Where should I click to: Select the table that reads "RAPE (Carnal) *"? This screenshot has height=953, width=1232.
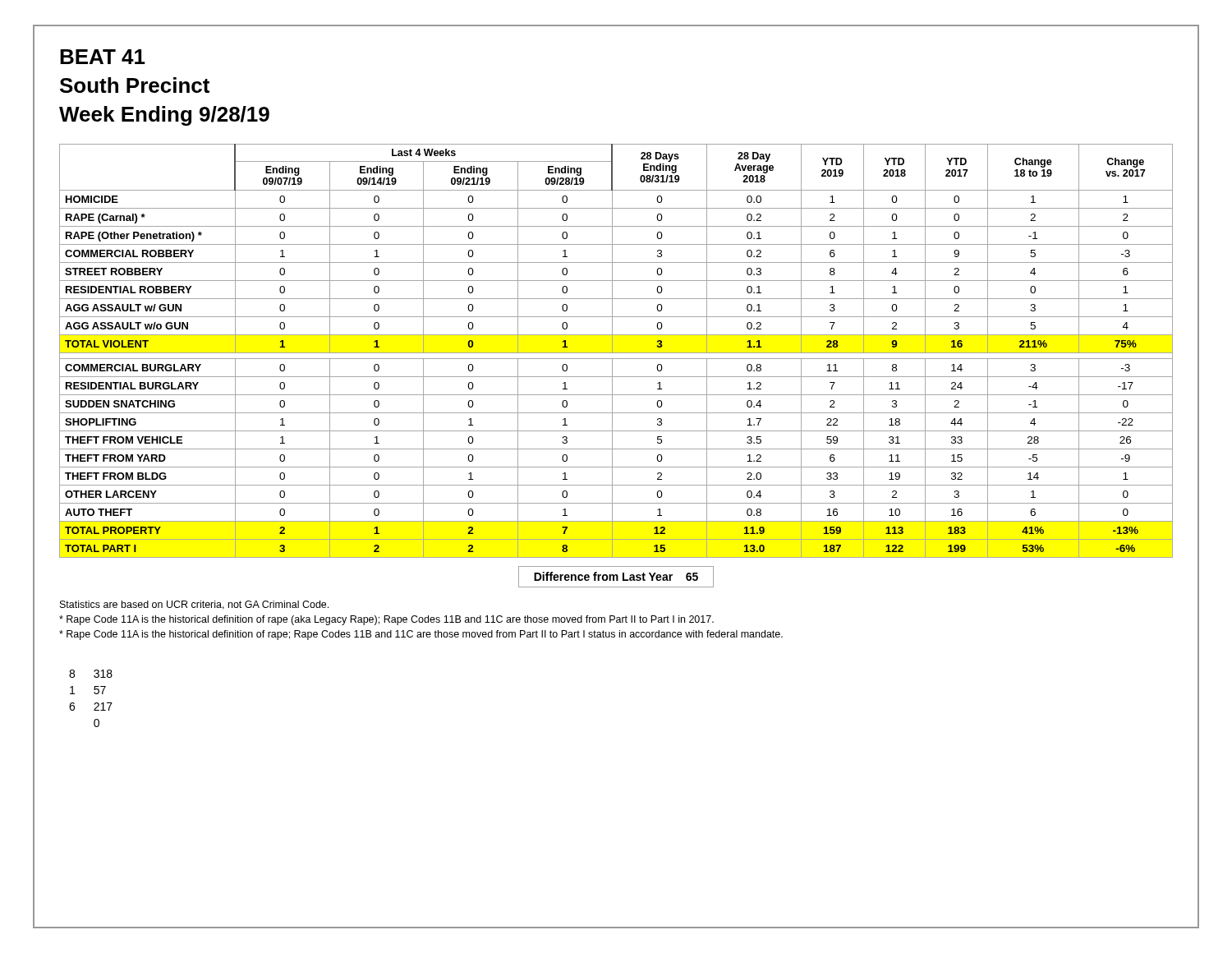tap(616, 351)
